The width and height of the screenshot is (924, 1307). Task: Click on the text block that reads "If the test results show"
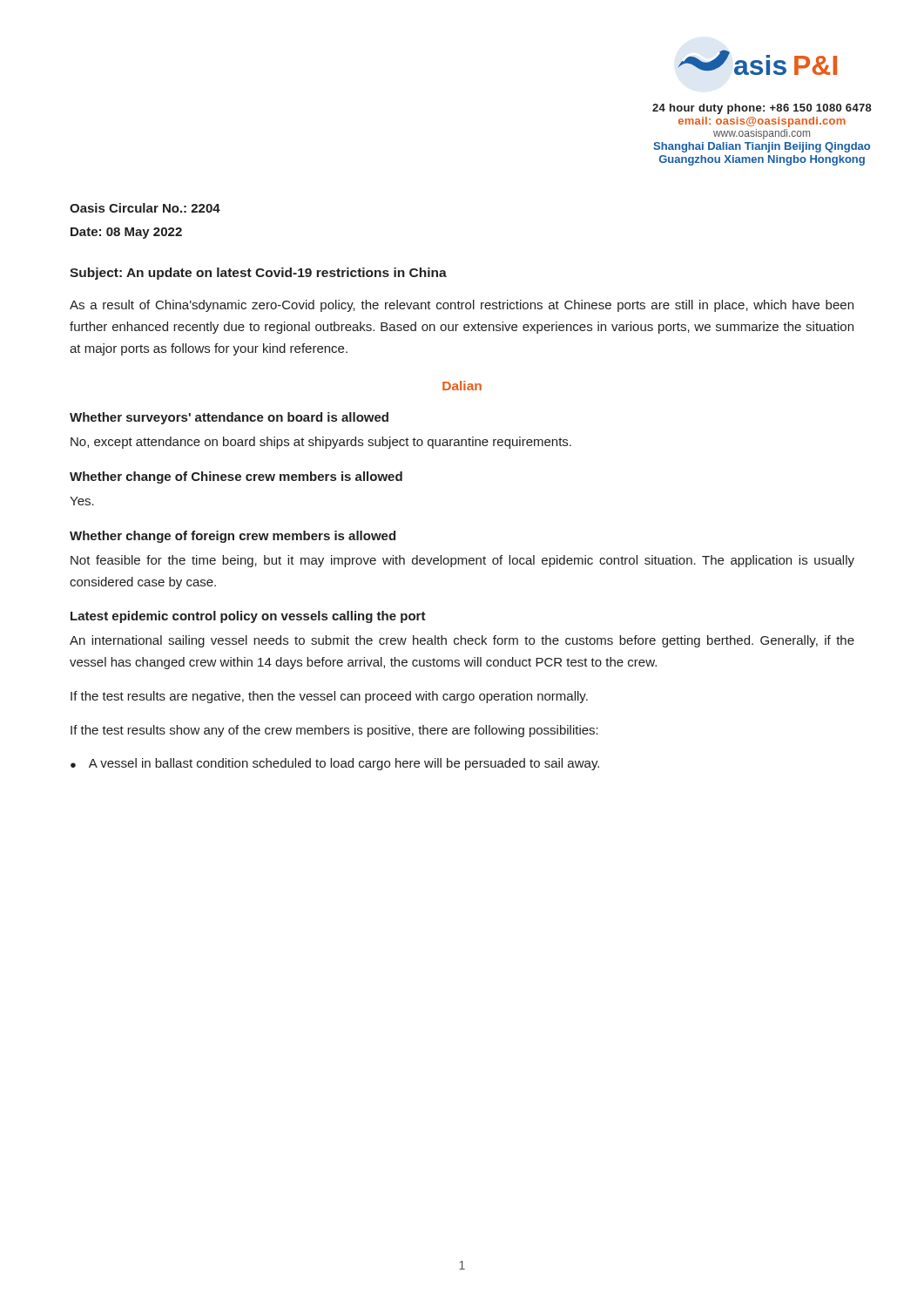click(334, 729)
